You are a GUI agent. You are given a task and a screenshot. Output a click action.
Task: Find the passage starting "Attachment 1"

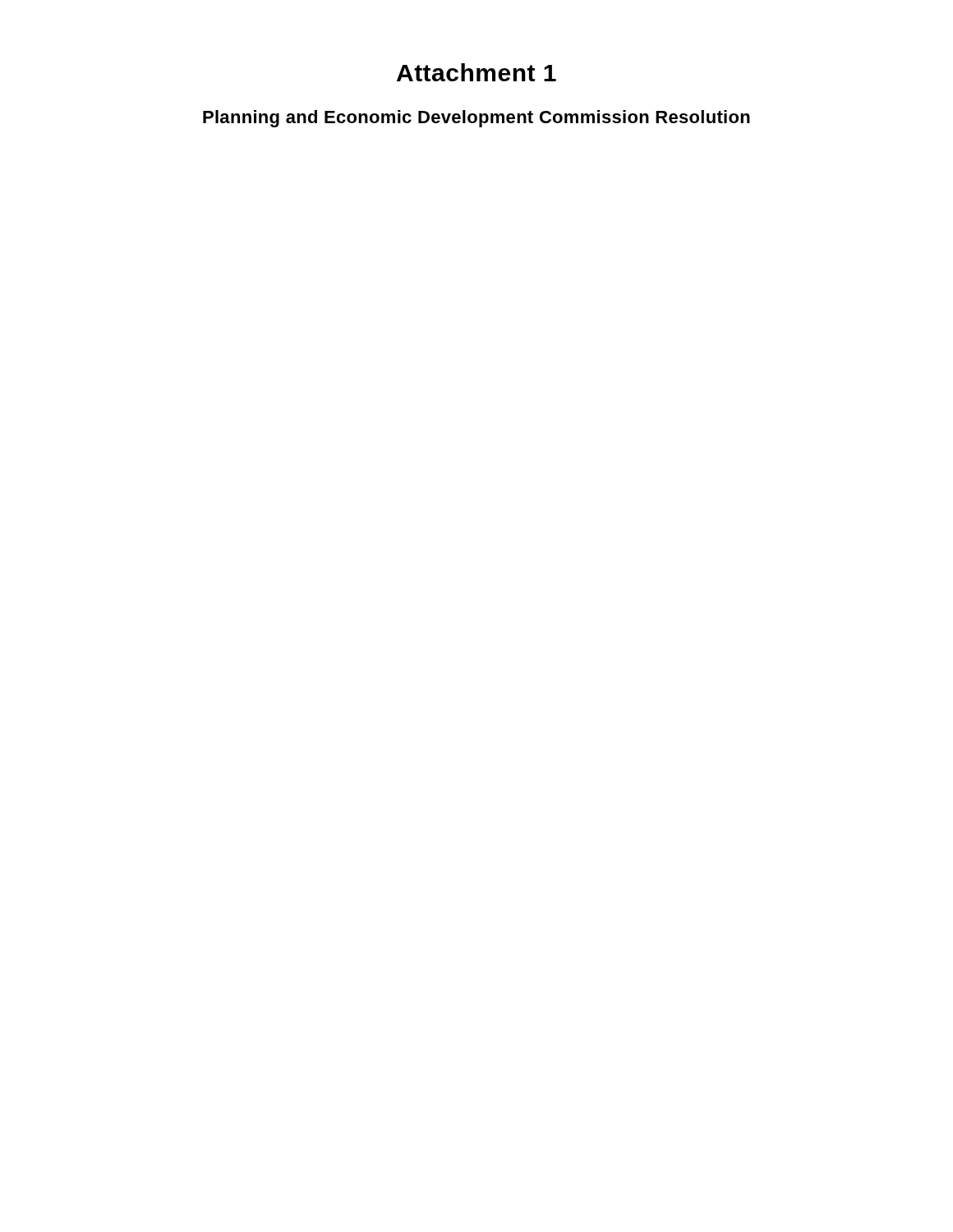tap(476, 73)
